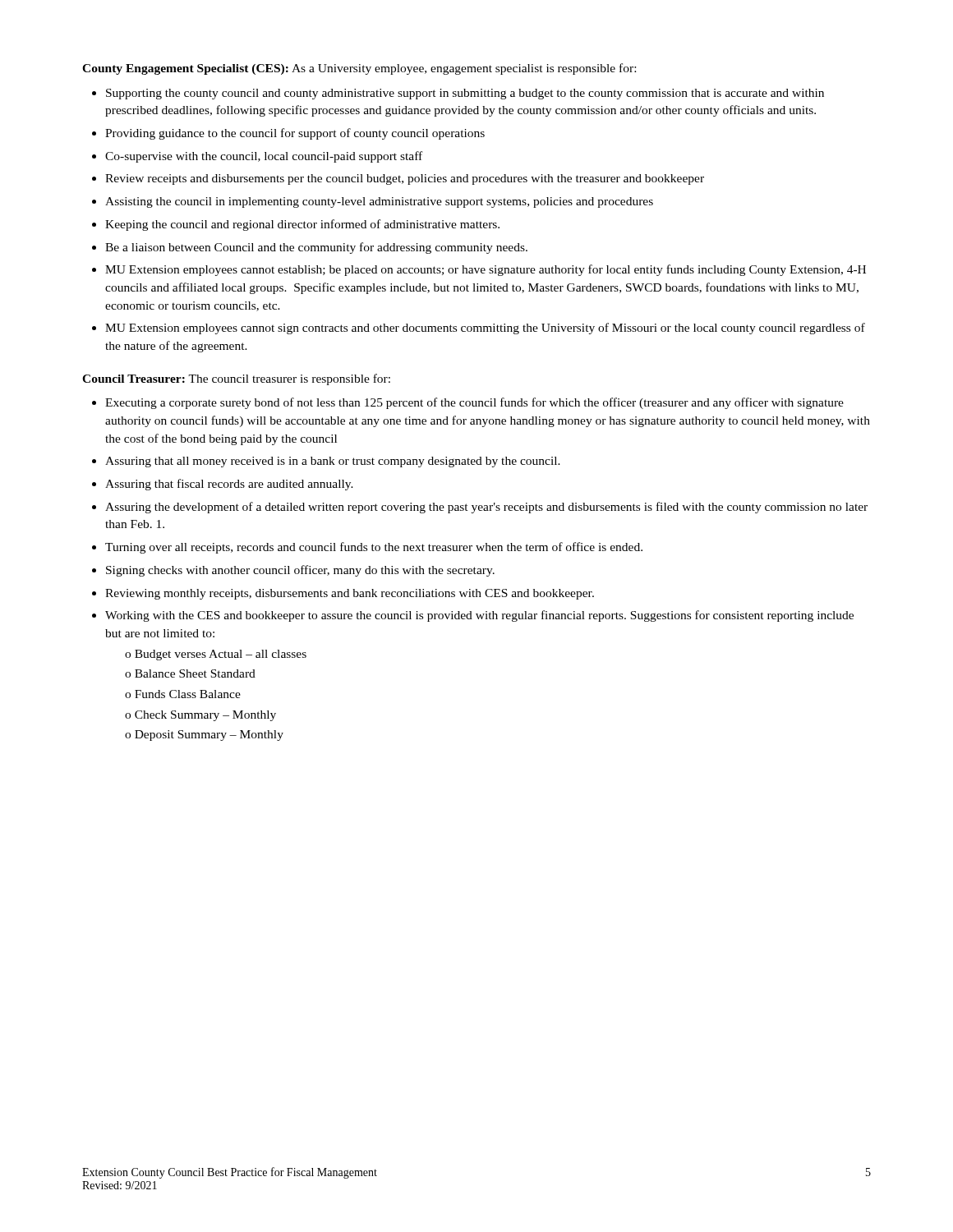Screen dimensions: 1232x953
Task: Point to the element starting "County Engagement Specialist (CES): As"
Action: tap(476, 68)
